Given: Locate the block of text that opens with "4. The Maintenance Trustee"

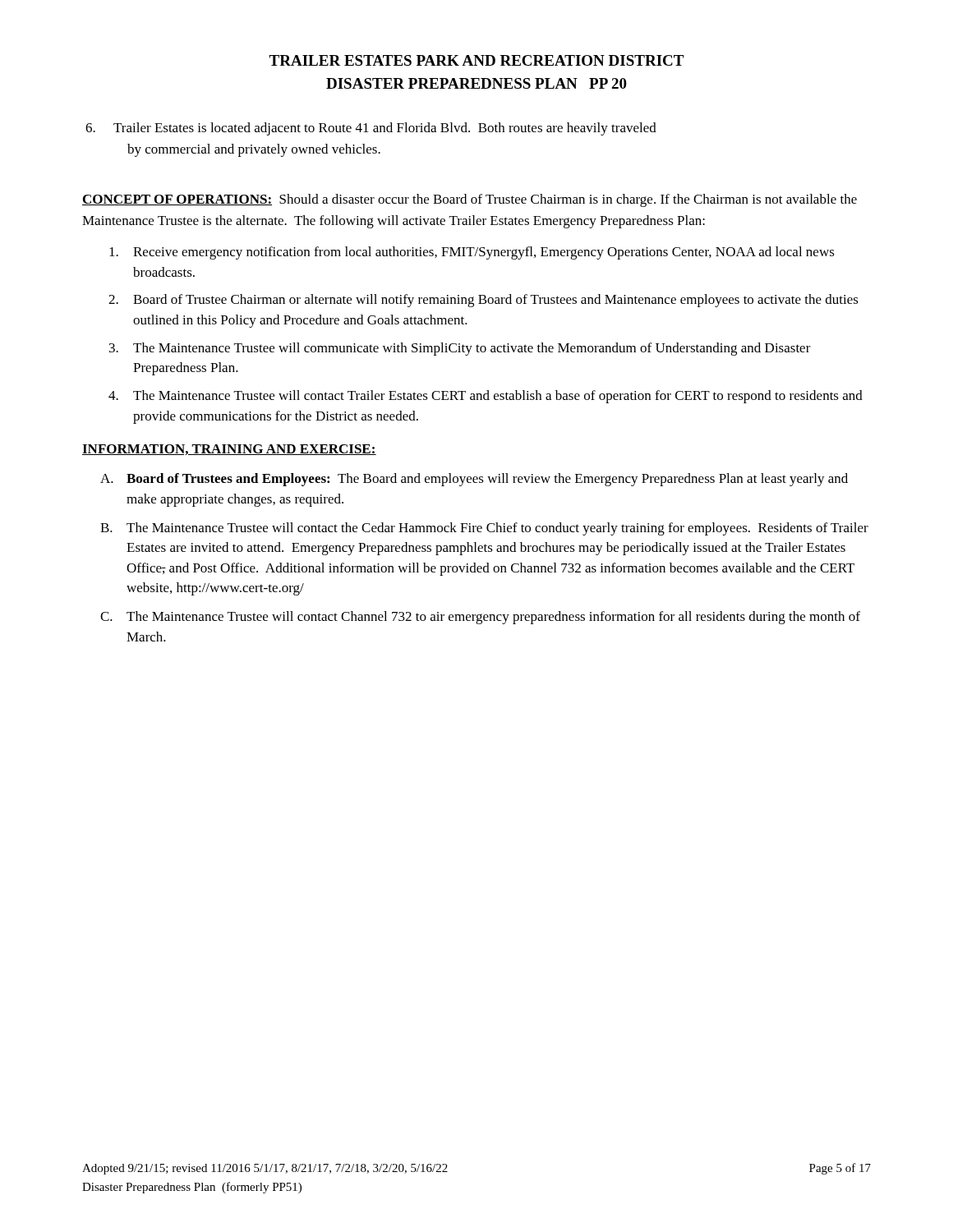Looking at the screenshot, I should point(490,406).
